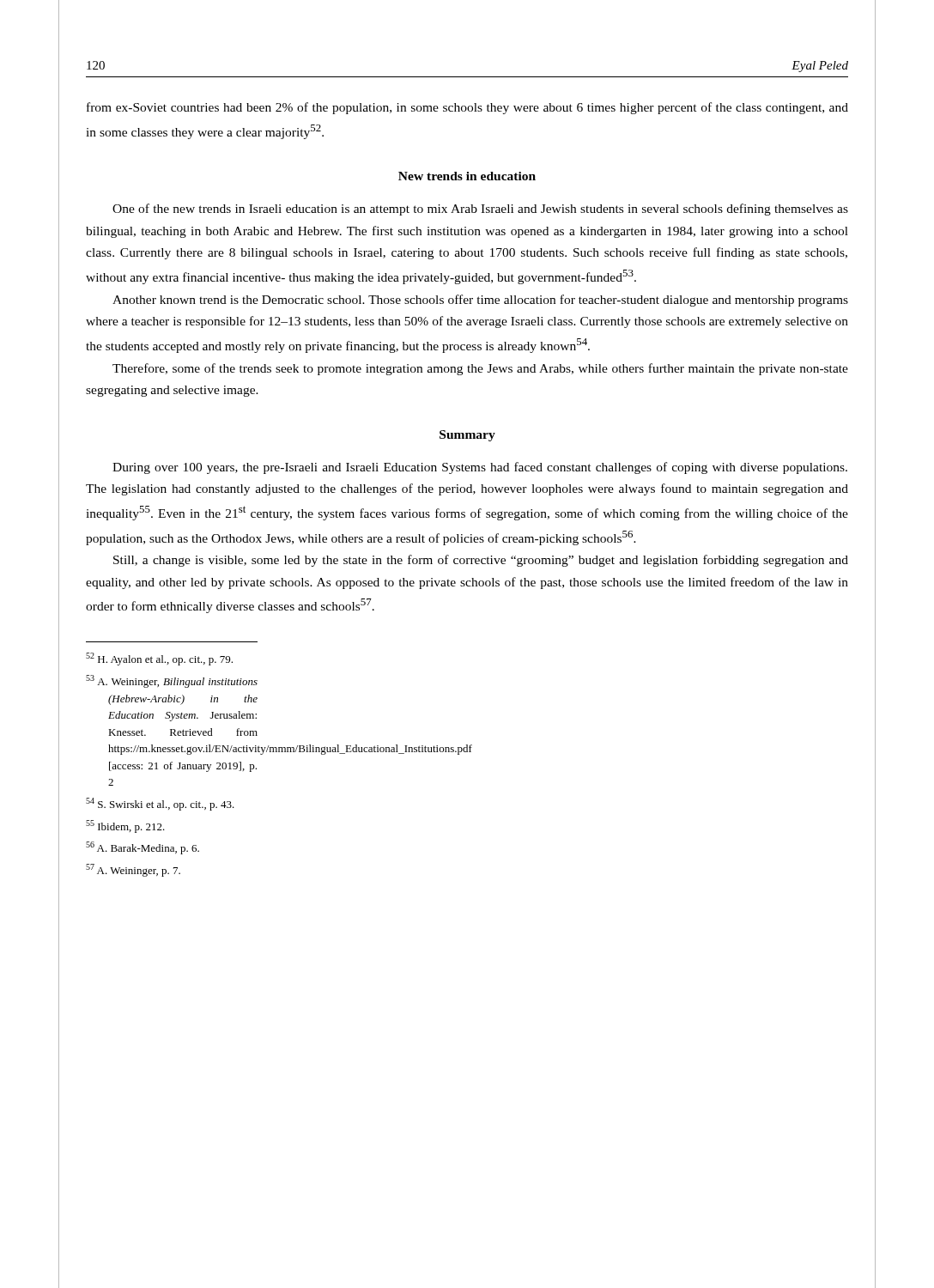This screenshot has width=934, height=1288.
Task: Select the text block starting "52 H. Ayalon et al., op."
Action: [x=160, y=658]
